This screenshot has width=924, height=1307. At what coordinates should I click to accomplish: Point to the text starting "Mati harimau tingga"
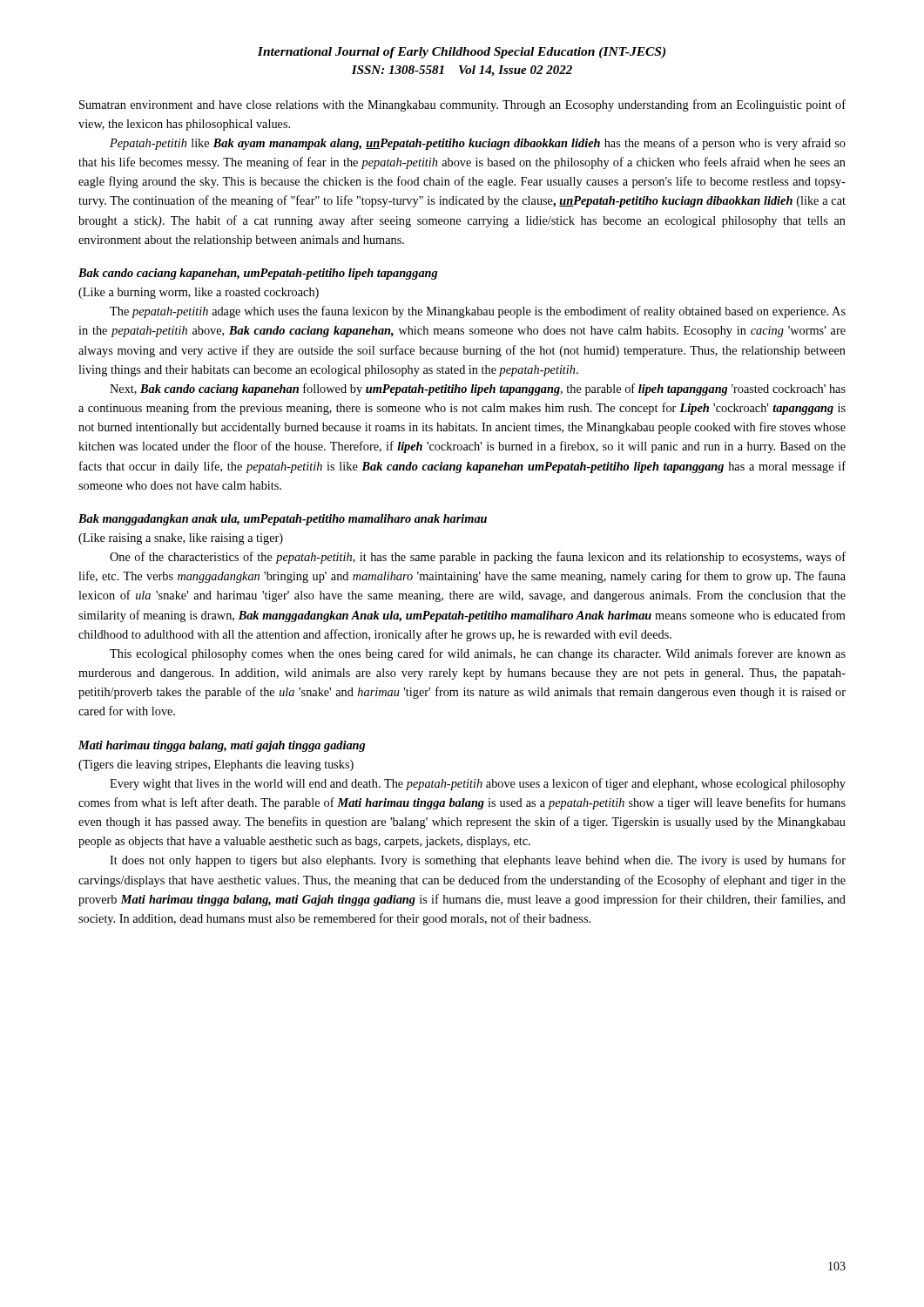point(222,746)
